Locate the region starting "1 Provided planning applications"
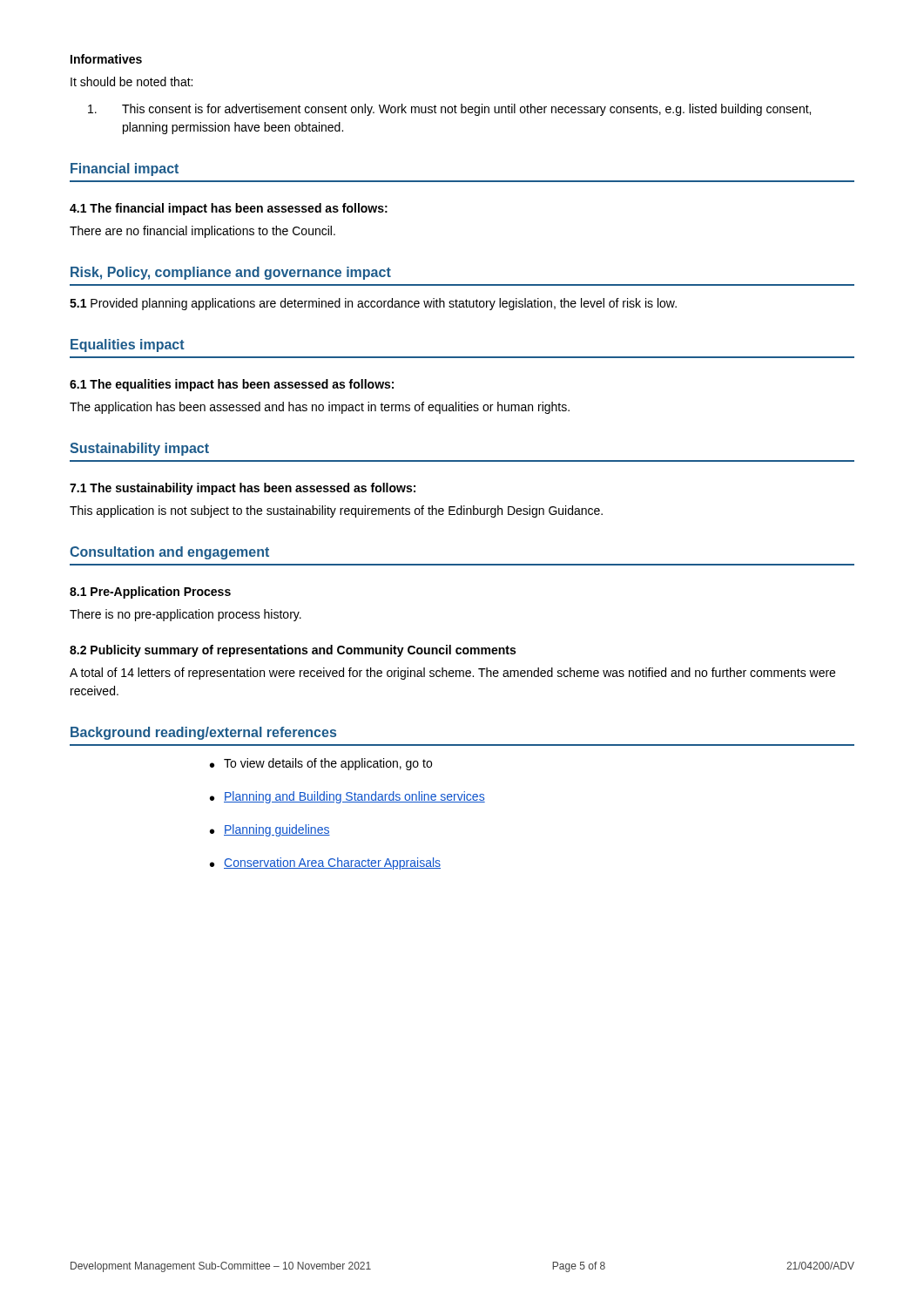The width and height of the screenshot is (924, 1307). [x=462, y=304]
